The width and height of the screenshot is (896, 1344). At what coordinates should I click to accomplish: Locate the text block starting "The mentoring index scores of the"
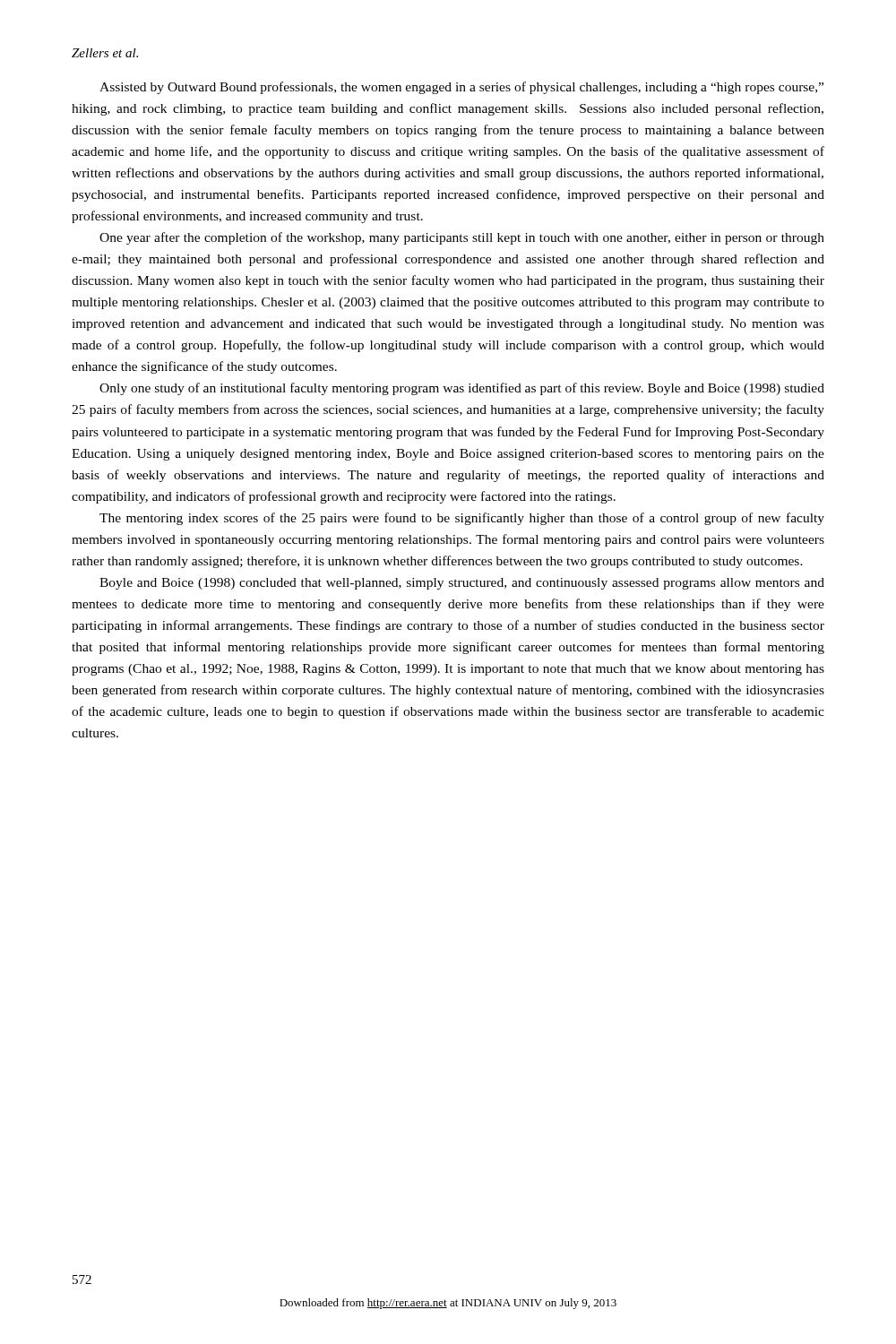(448, 539)
